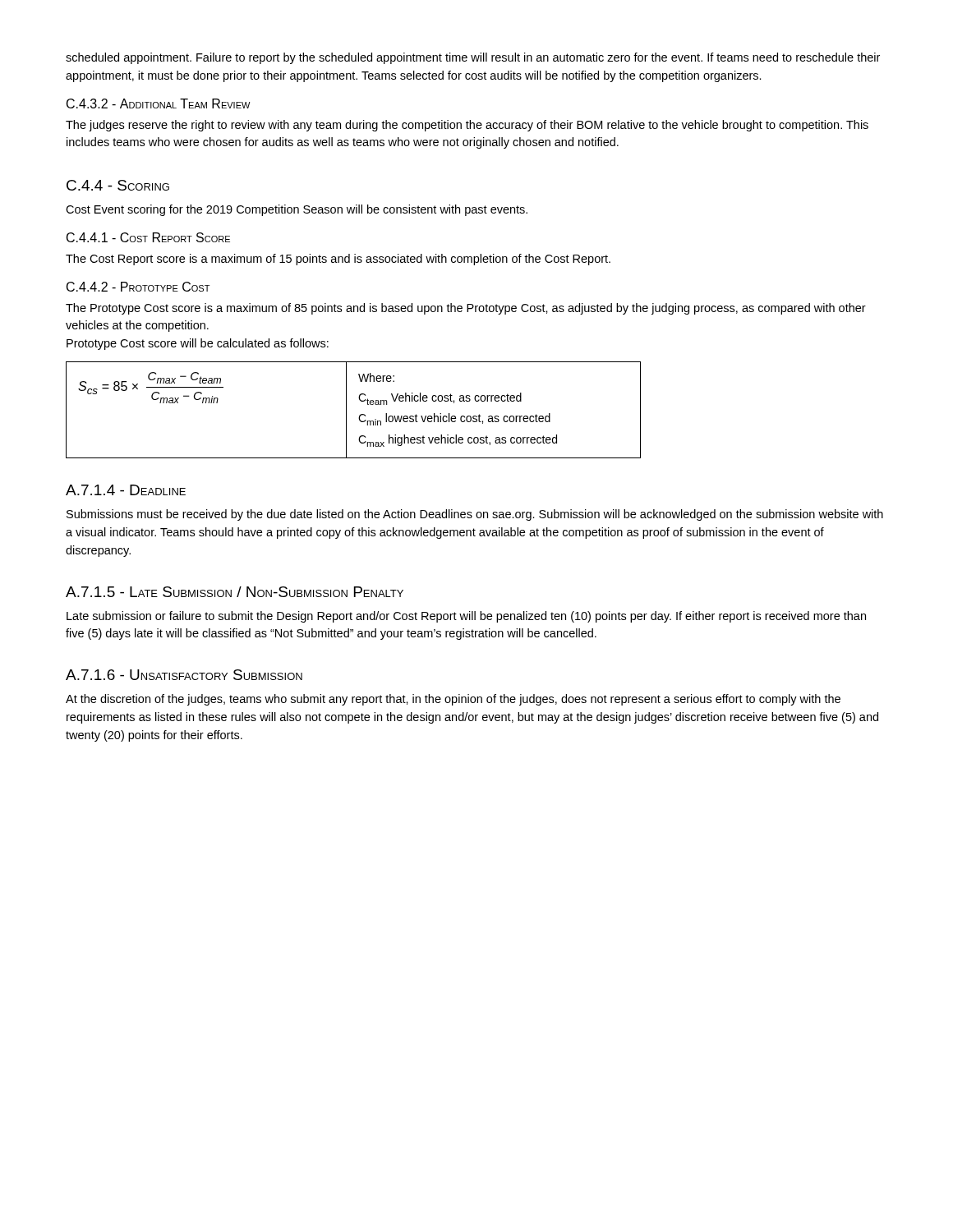Click on the passage starting "Cost Event scoring"

tap(297, 209)
